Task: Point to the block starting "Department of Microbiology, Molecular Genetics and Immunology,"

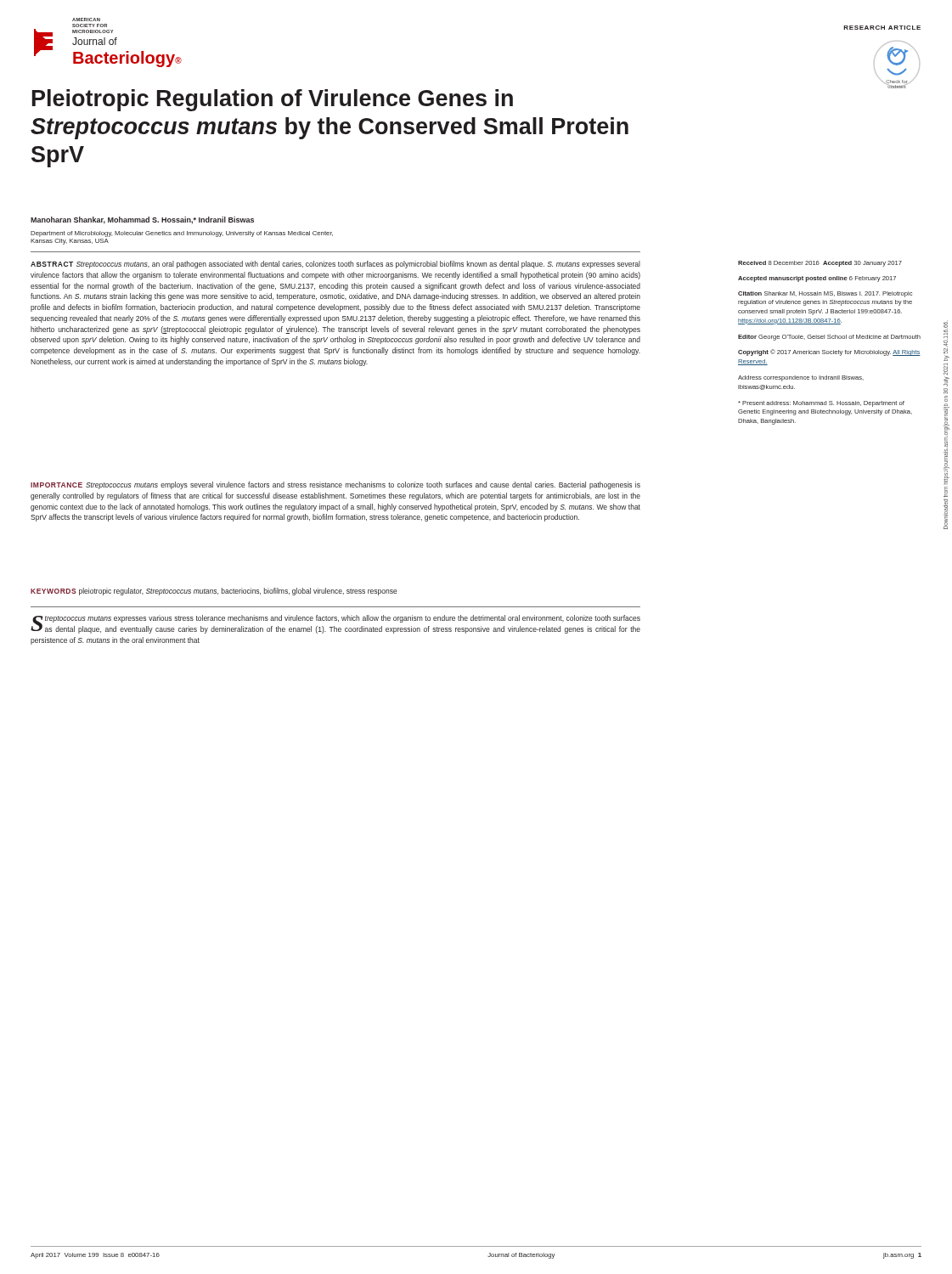Action: 182,237
